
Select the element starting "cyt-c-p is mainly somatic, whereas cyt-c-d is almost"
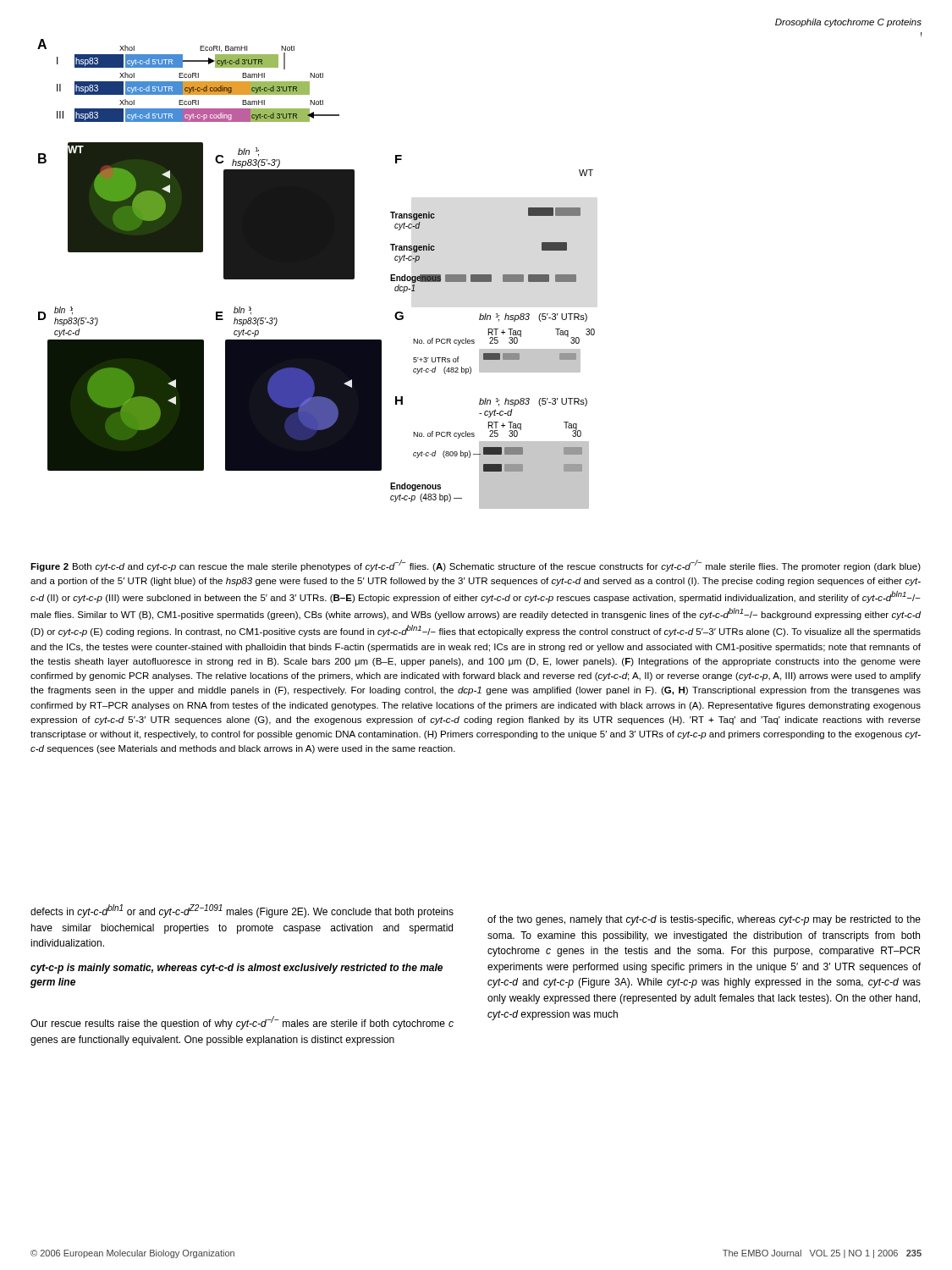(237, 975)
